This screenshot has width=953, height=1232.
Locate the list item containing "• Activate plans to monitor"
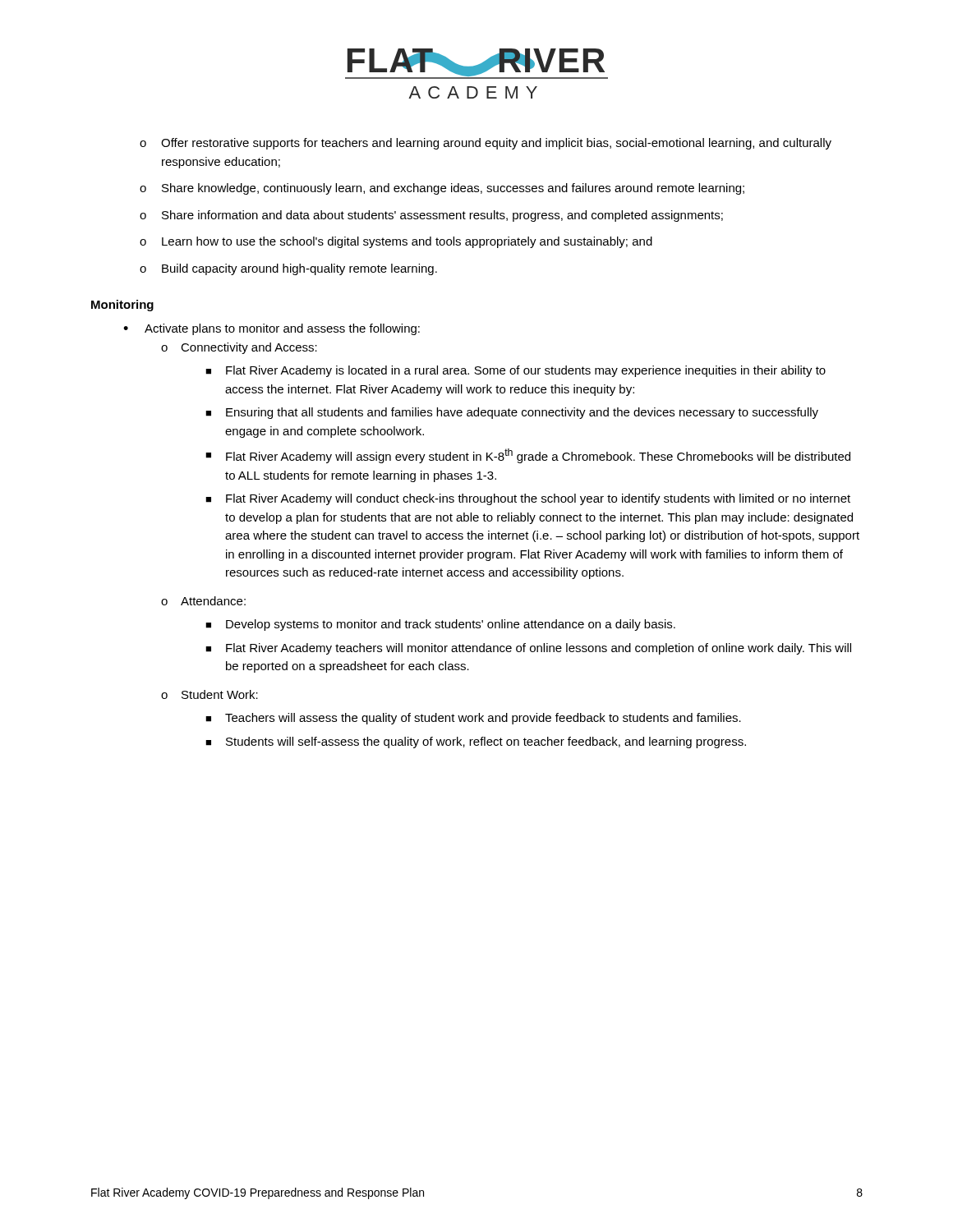click(493, 540)
